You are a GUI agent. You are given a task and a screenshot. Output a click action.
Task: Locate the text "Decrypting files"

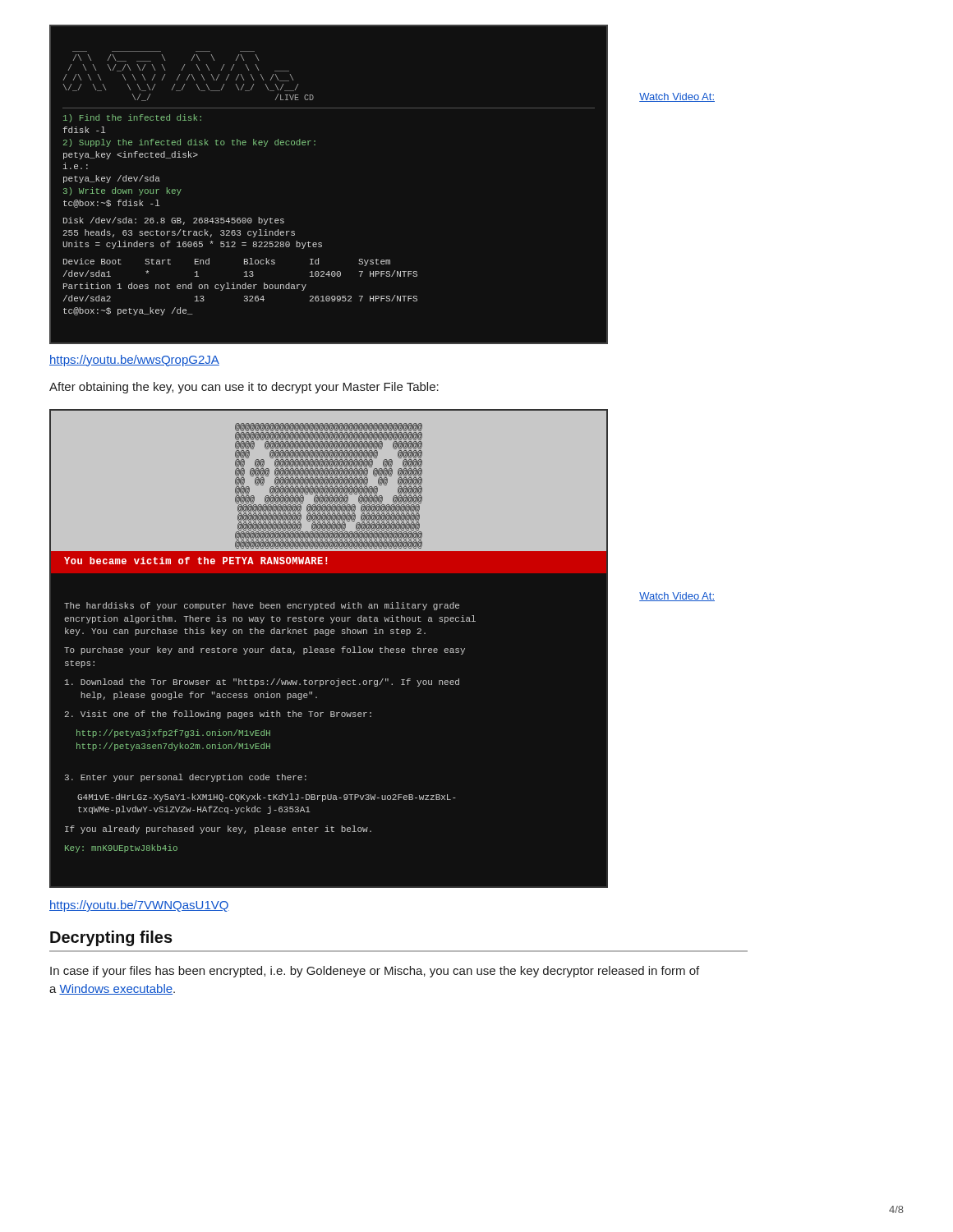pyautogui.click(x=111, y=938)
